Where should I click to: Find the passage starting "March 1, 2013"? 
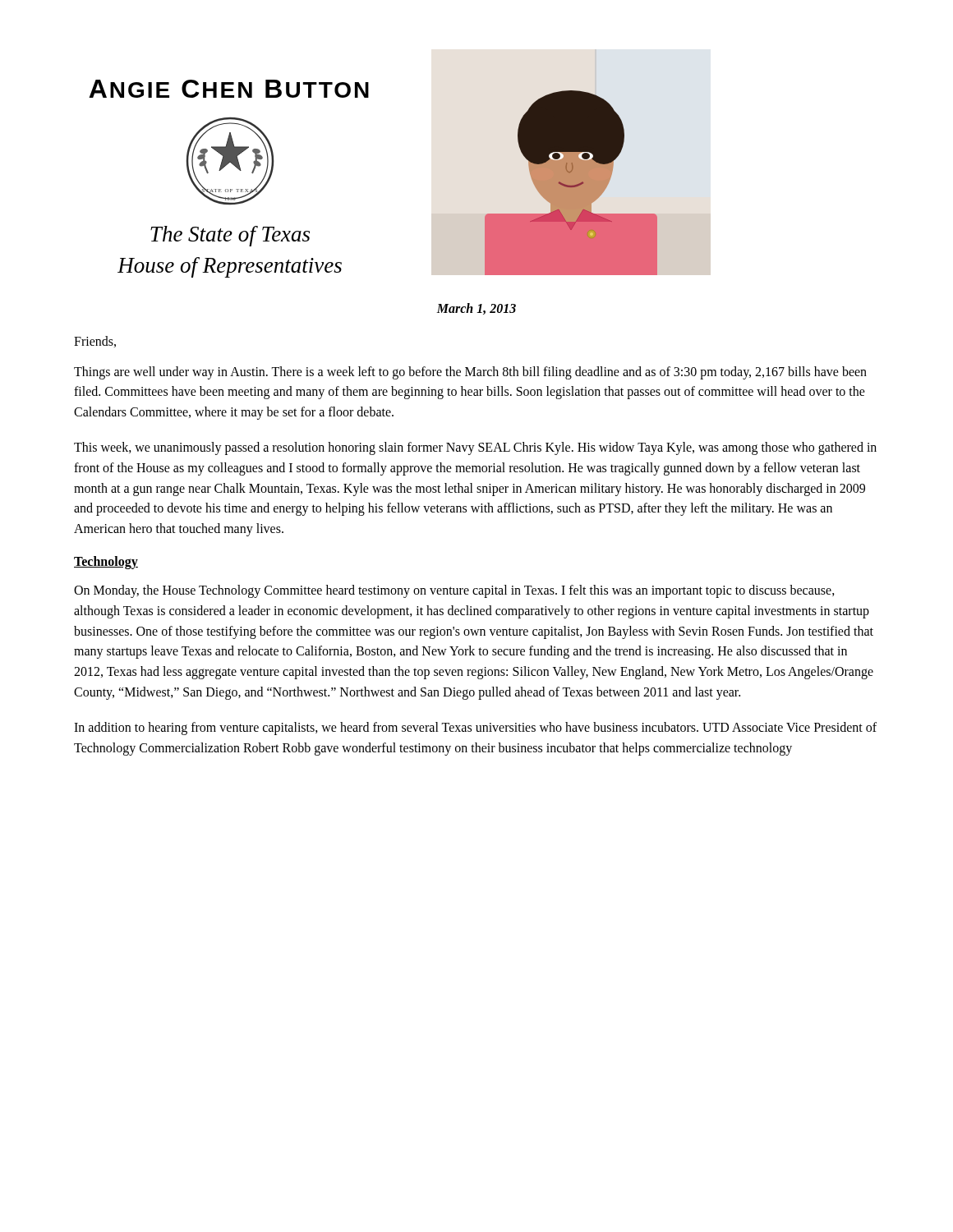click(x=476, y=308)
